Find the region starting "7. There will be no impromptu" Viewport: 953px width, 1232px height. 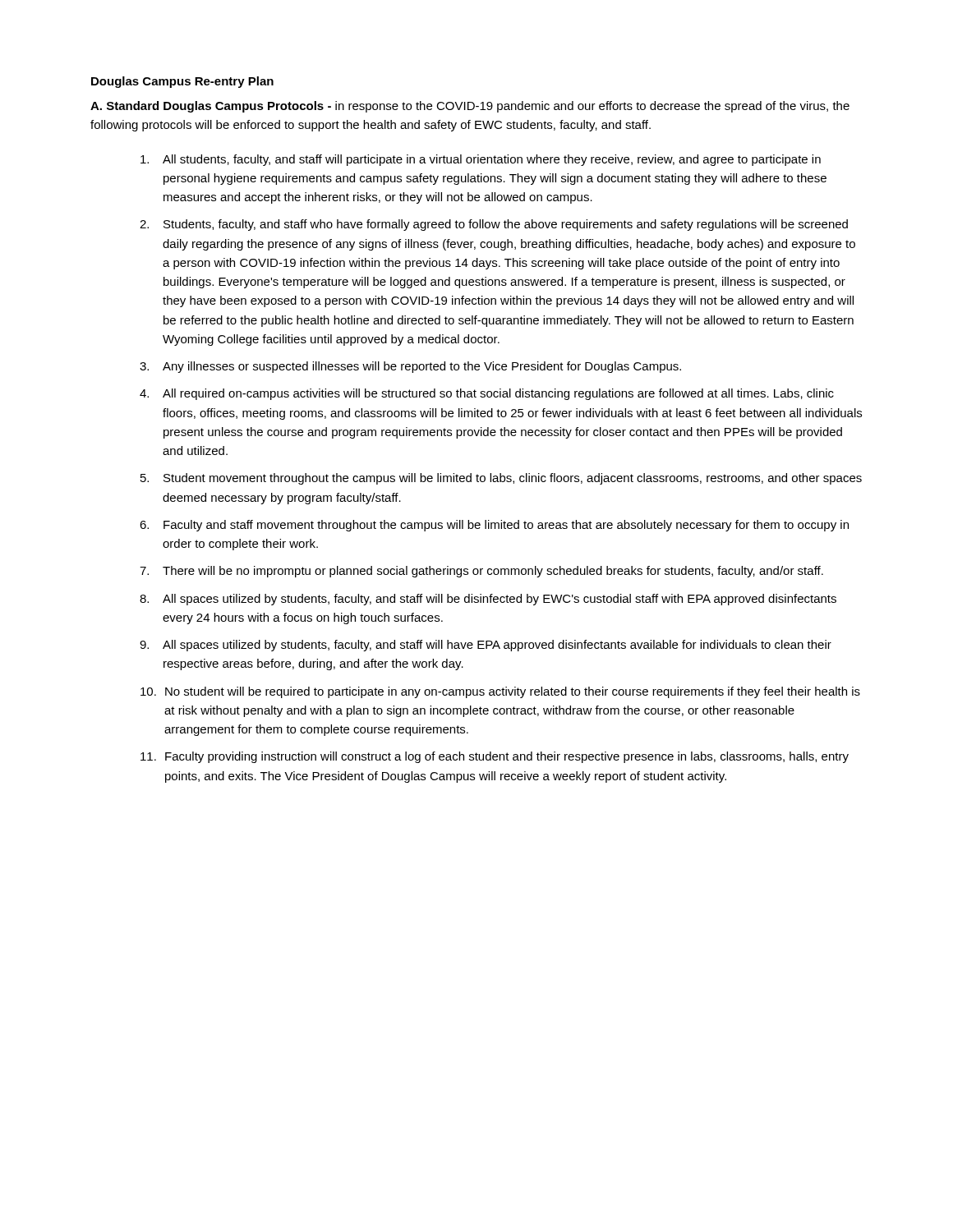[482, 571]
